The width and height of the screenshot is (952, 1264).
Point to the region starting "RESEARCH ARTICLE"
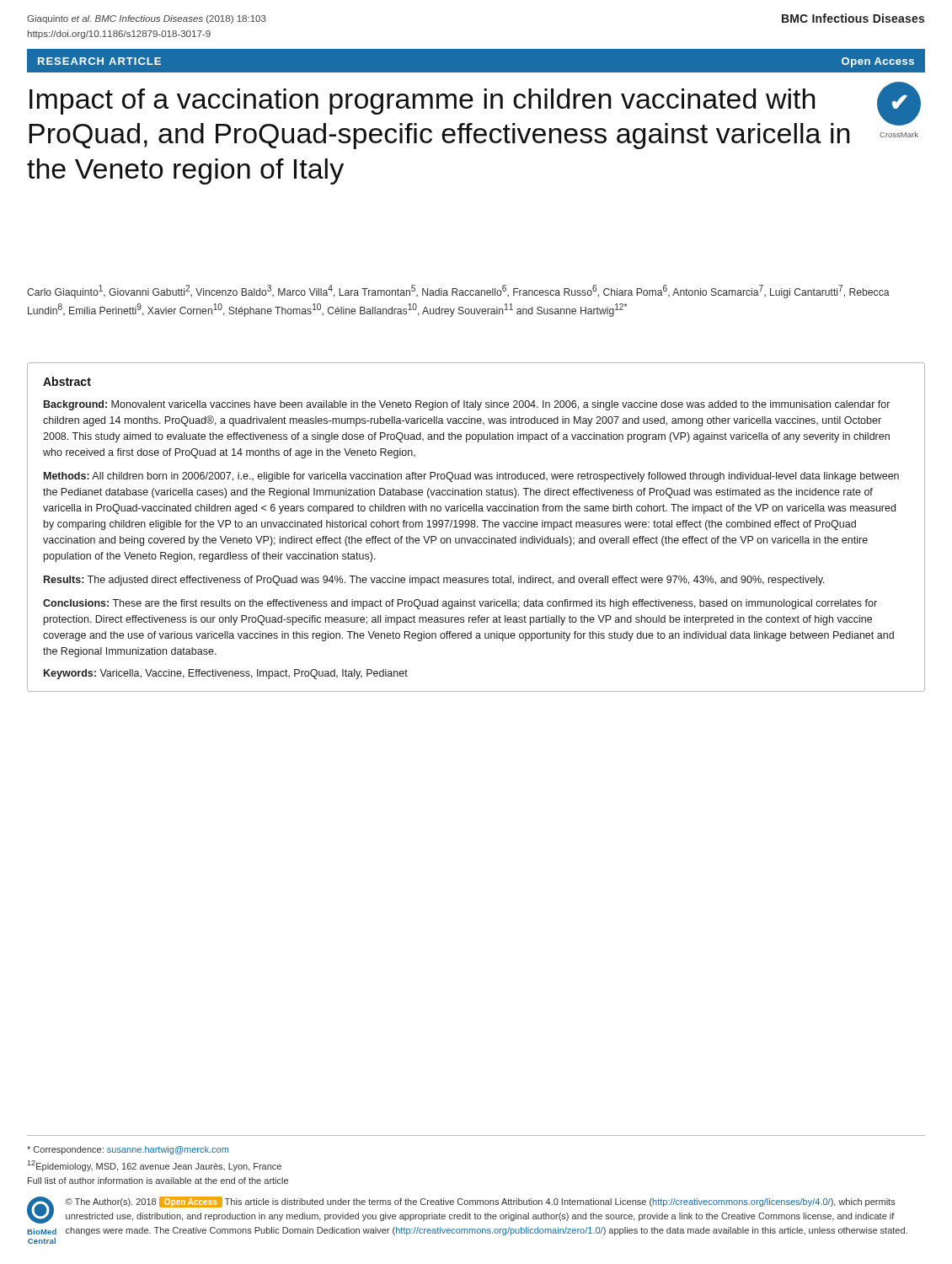pyautogui.click(x=100, y=61)
